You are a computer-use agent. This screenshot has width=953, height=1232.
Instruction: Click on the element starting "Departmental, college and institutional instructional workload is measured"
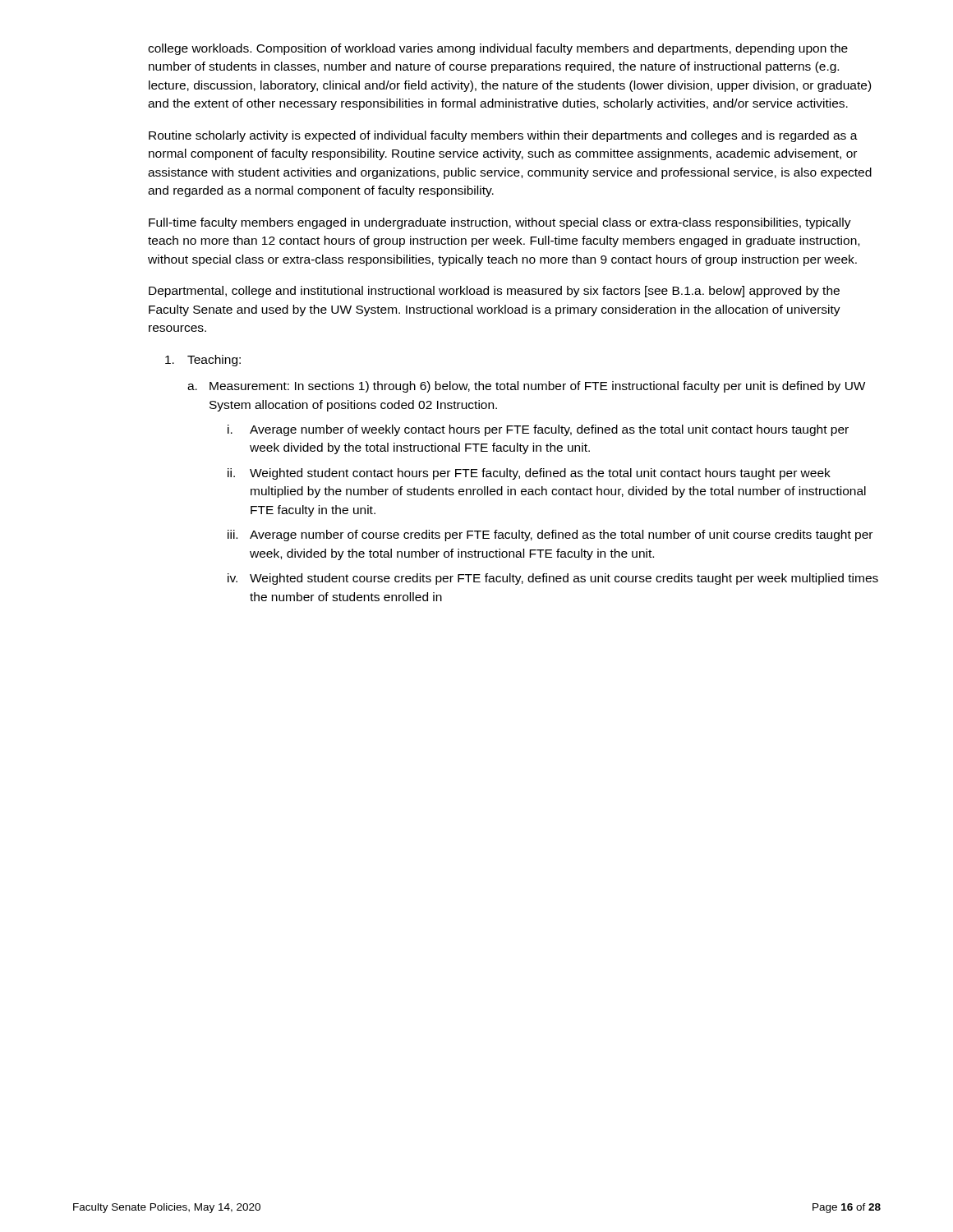[x=494, y=309]
